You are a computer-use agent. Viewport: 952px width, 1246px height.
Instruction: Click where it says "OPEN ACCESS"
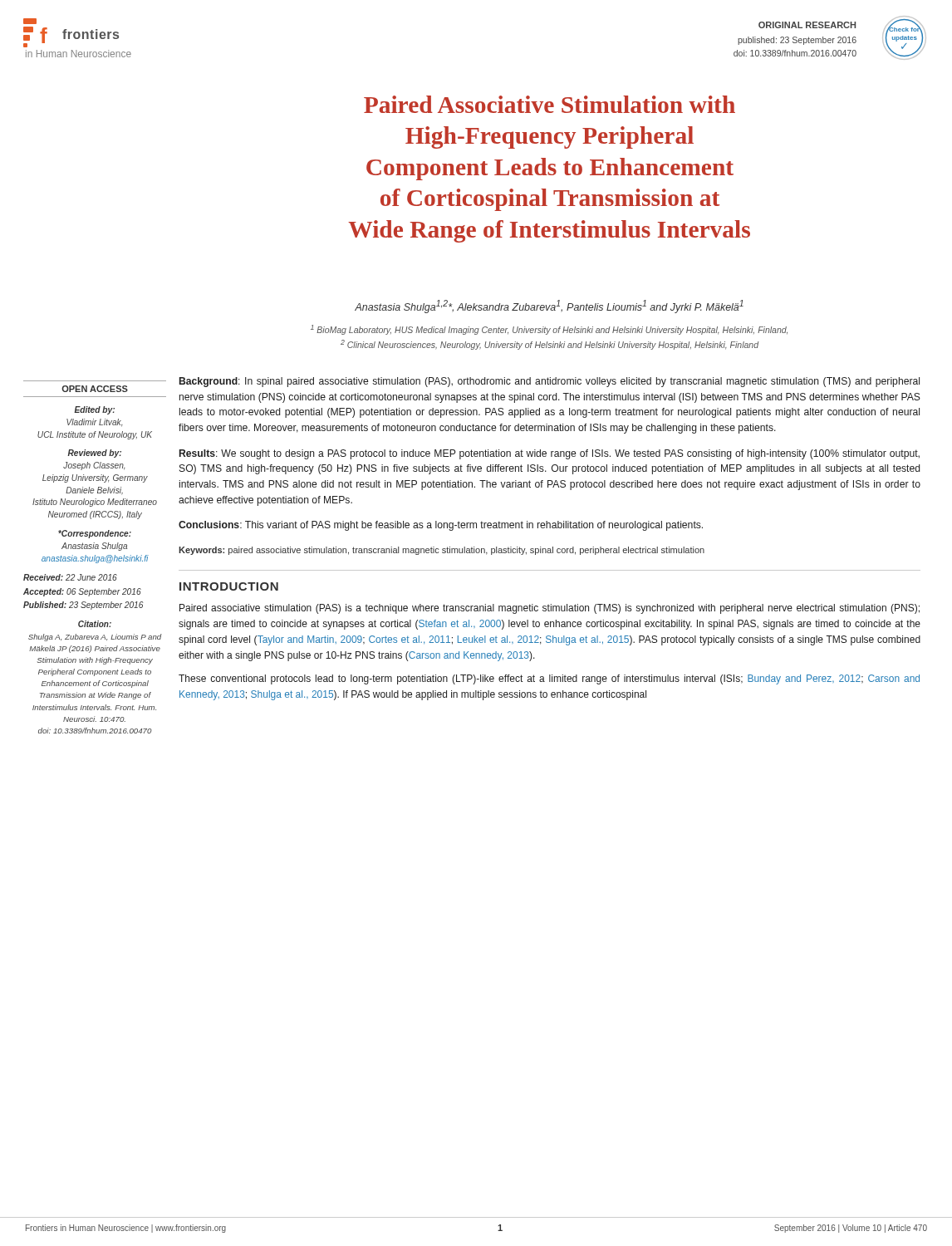pos(95,389)
